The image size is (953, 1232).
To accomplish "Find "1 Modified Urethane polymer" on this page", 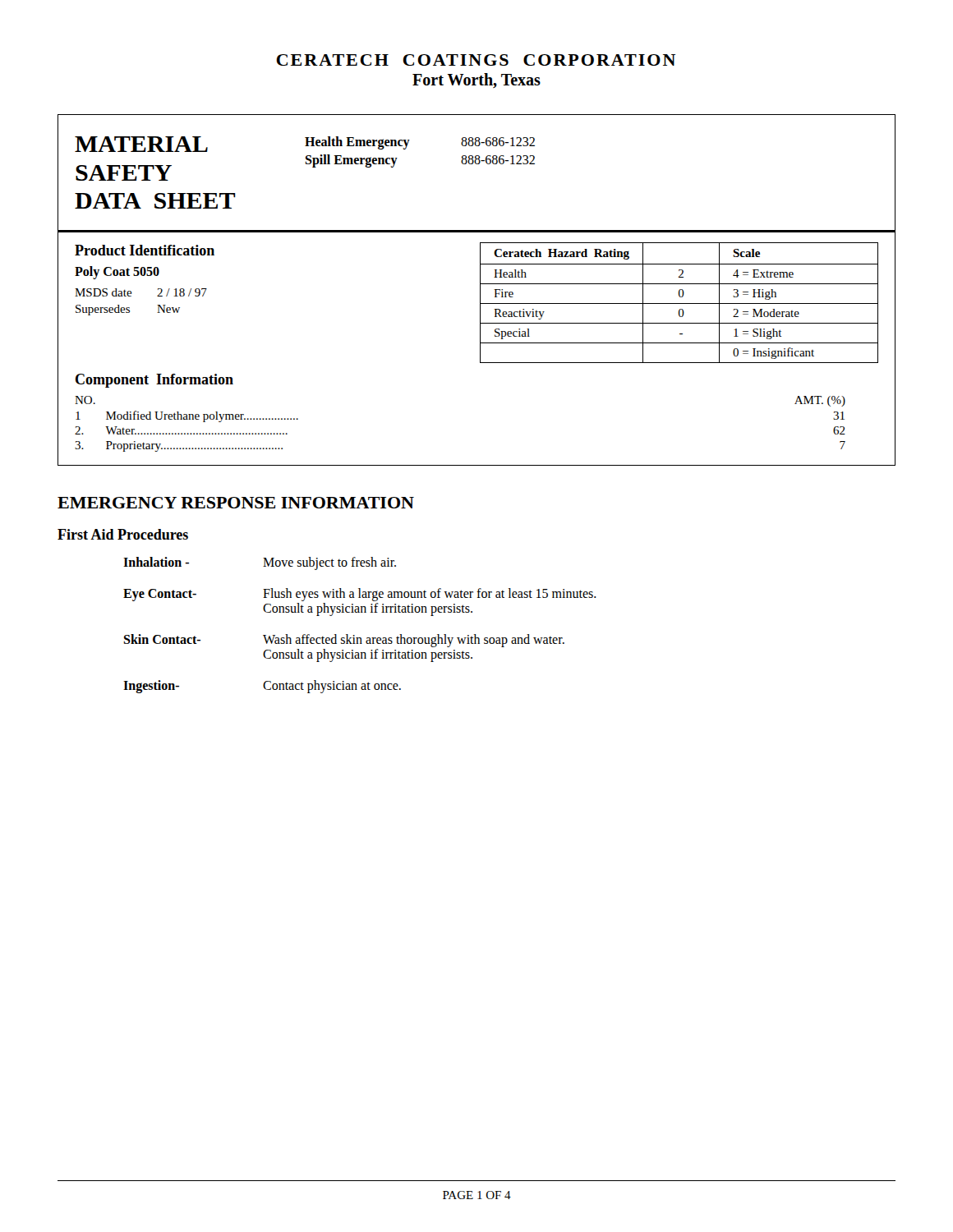I will pos(197,417).
